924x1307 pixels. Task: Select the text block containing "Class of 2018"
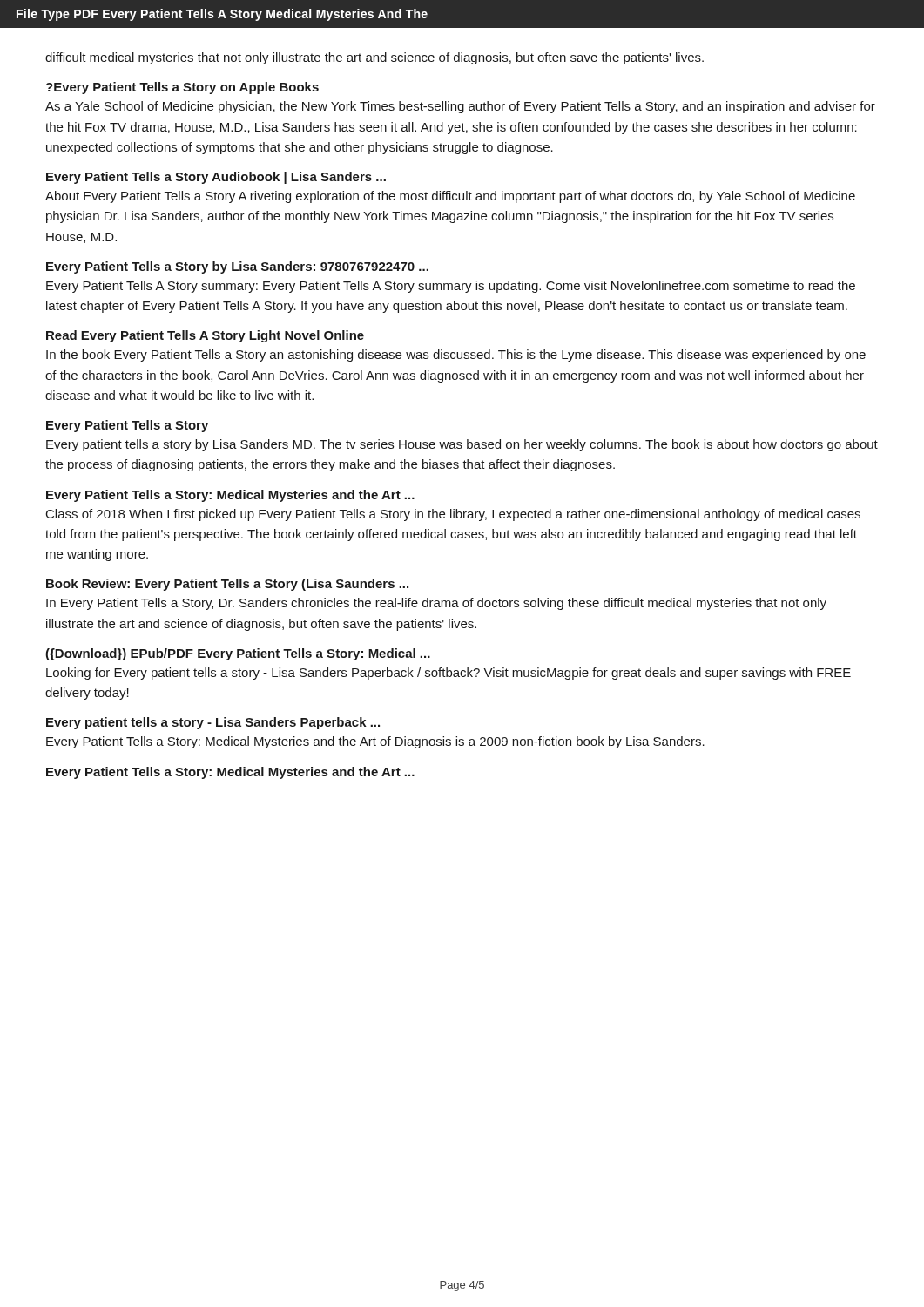point(453,533)
